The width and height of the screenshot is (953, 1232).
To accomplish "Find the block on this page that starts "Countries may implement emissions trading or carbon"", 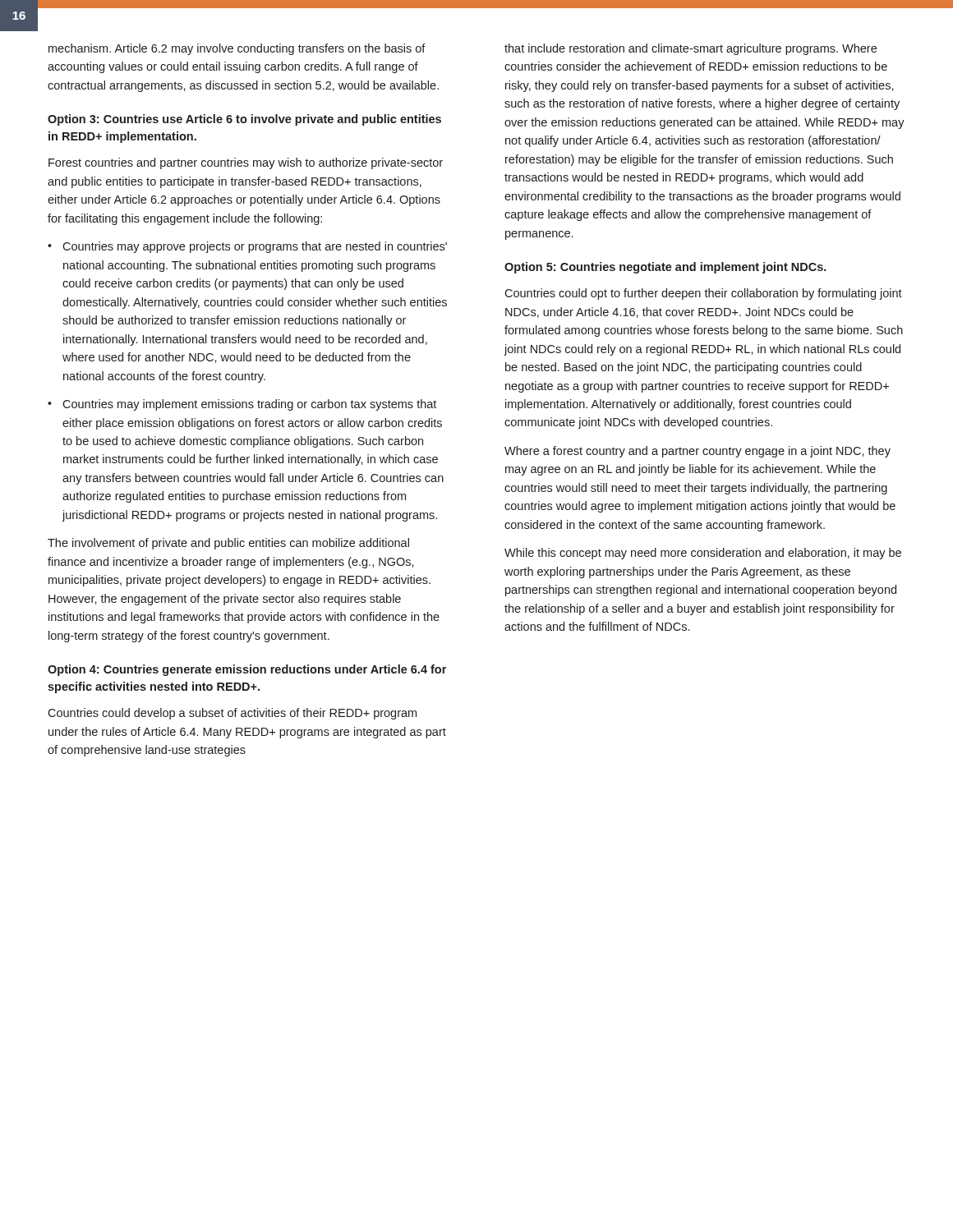I will point(249,460).
